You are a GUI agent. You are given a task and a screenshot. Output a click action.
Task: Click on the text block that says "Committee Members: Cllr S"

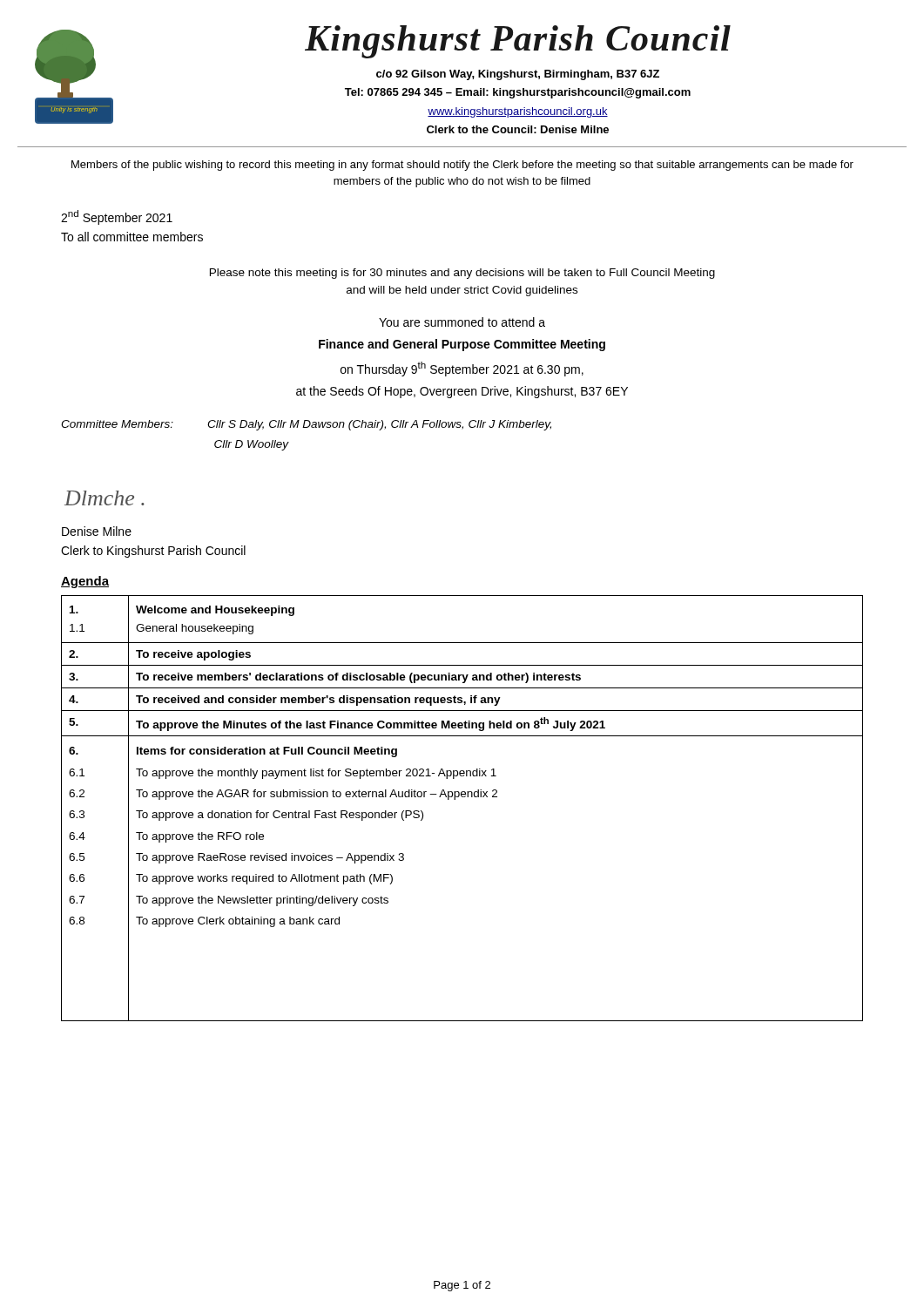click(307, 435)
